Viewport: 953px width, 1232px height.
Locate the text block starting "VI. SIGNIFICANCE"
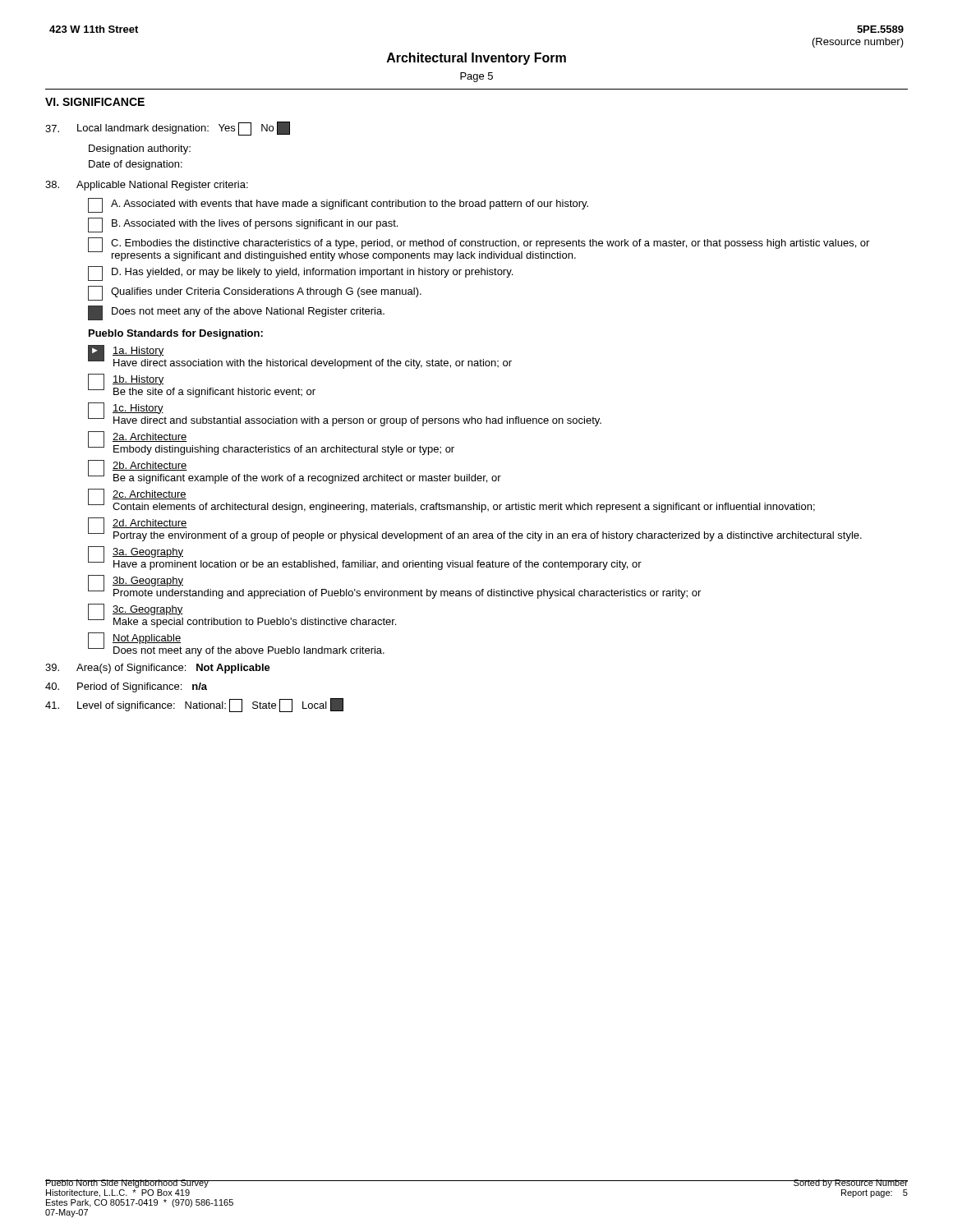pyautogui.click(x=95, y=102)
